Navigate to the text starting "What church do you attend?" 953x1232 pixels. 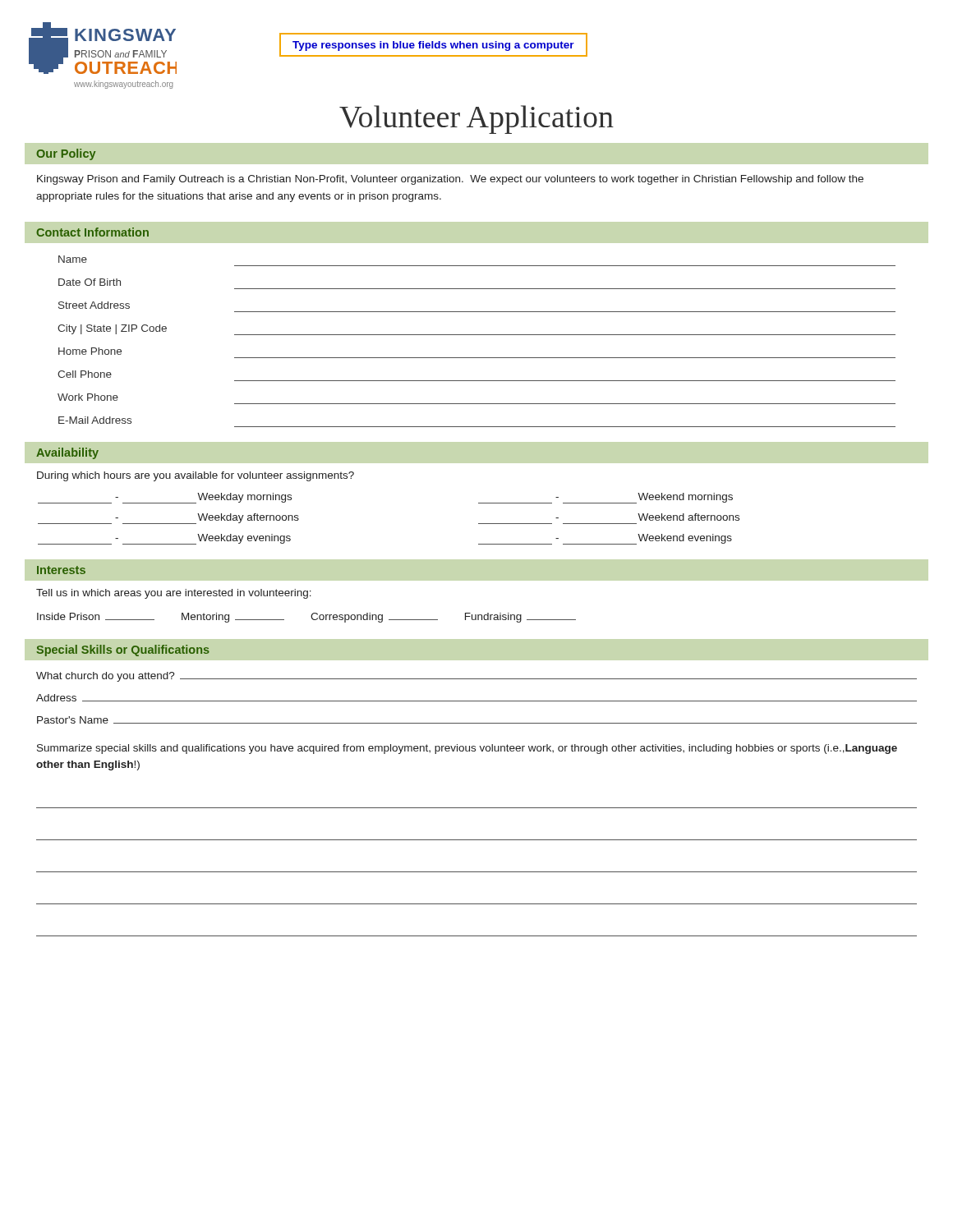click(x=476, y=673)
